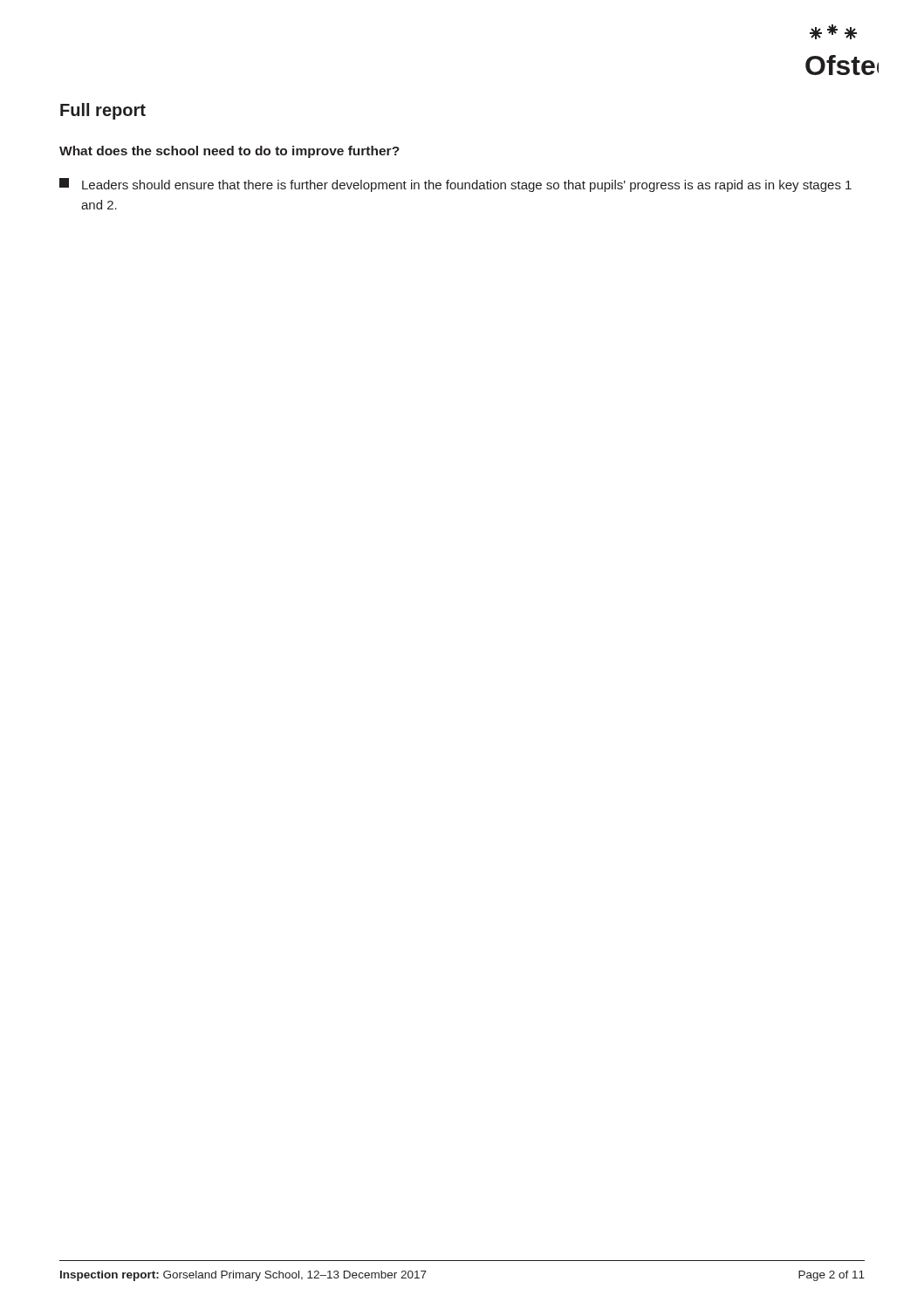Find a logo

click(x=839, y=57)
